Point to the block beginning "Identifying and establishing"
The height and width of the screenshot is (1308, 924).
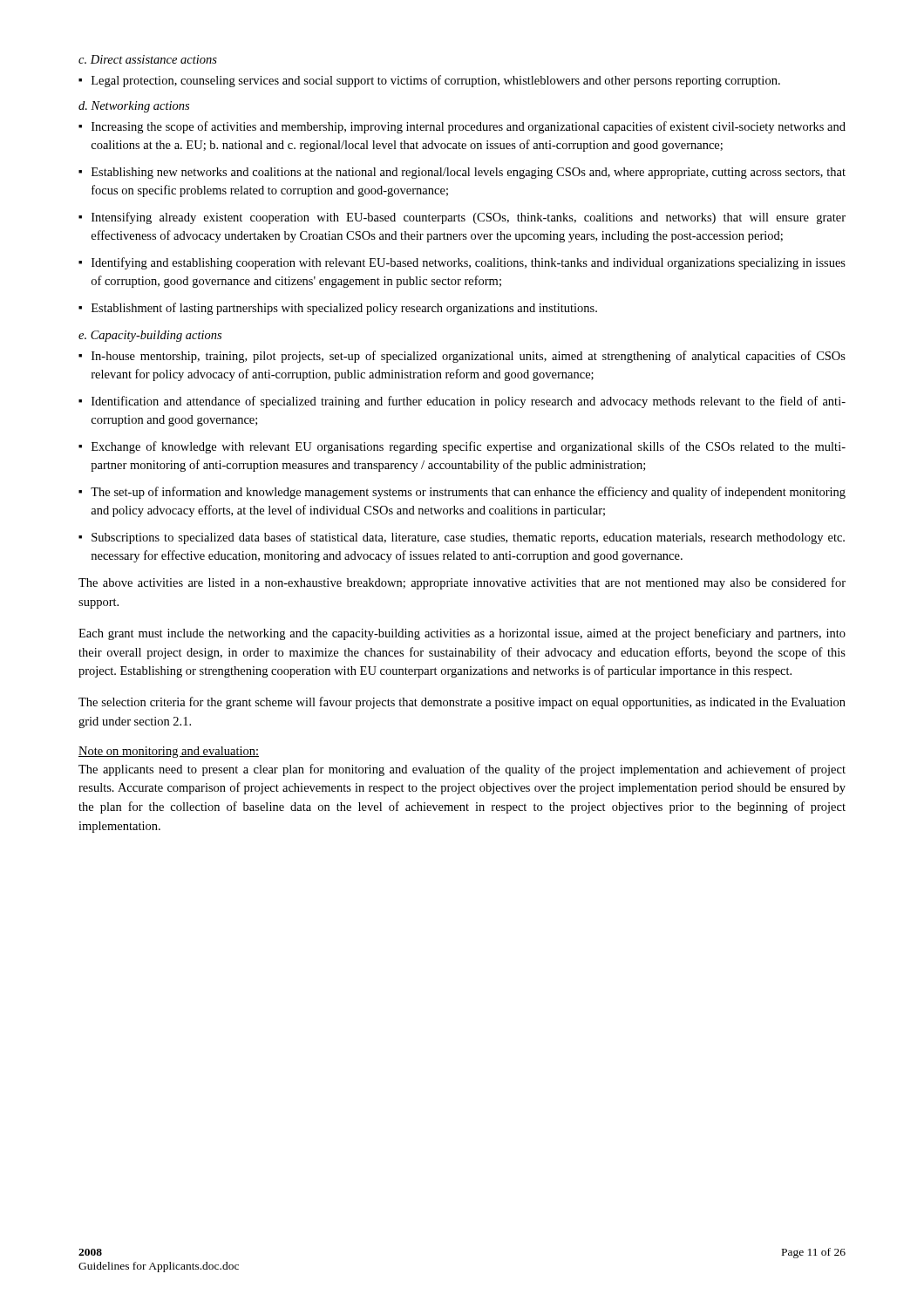click(x=462, y=272)
